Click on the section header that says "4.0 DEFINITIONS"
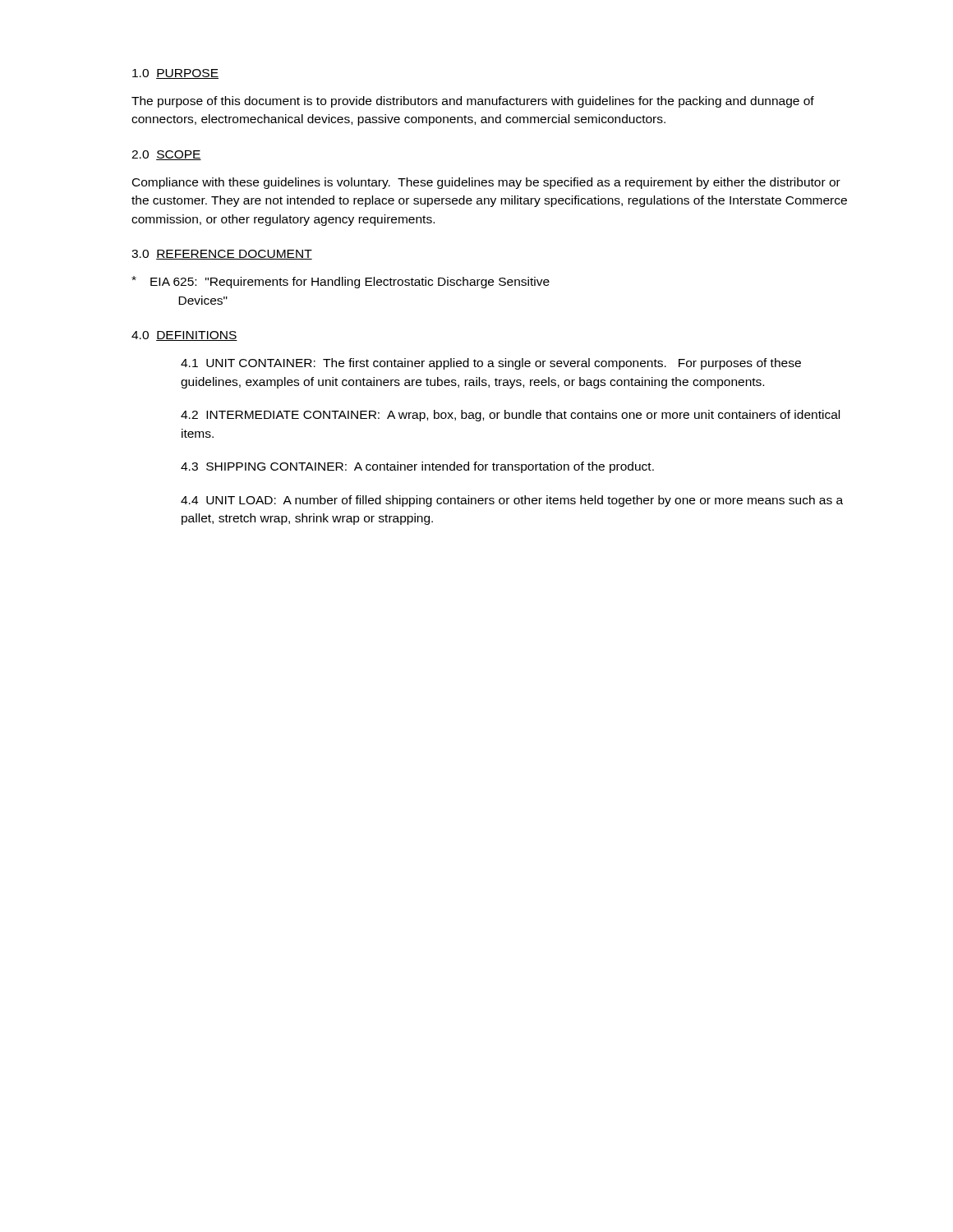This screenshot has width=953, height=1232. pyautogui.click(x=184, y=335)
